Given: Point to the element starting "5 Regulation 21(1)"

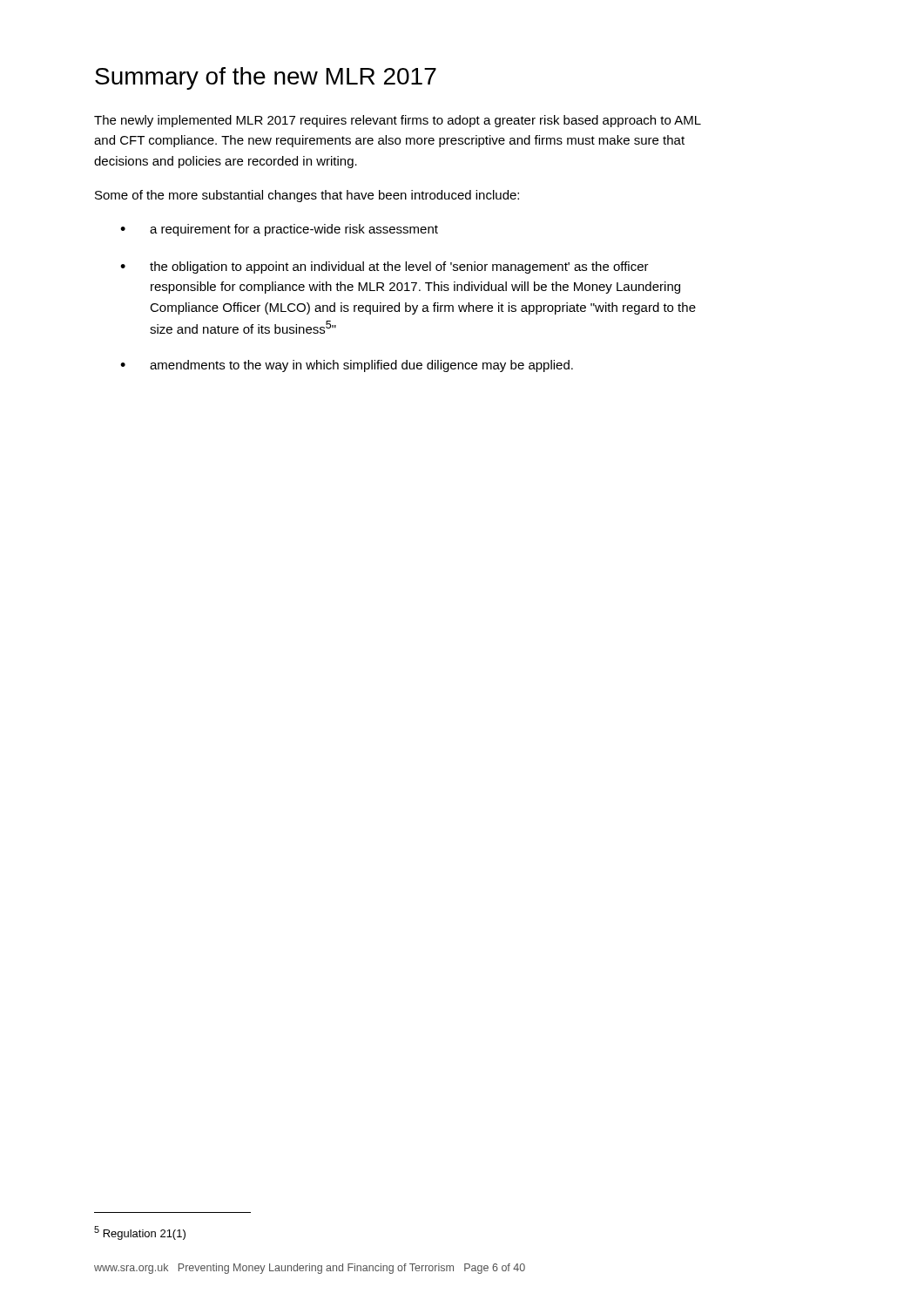Looking at the screenshot, I should (x=140, y=1232).
